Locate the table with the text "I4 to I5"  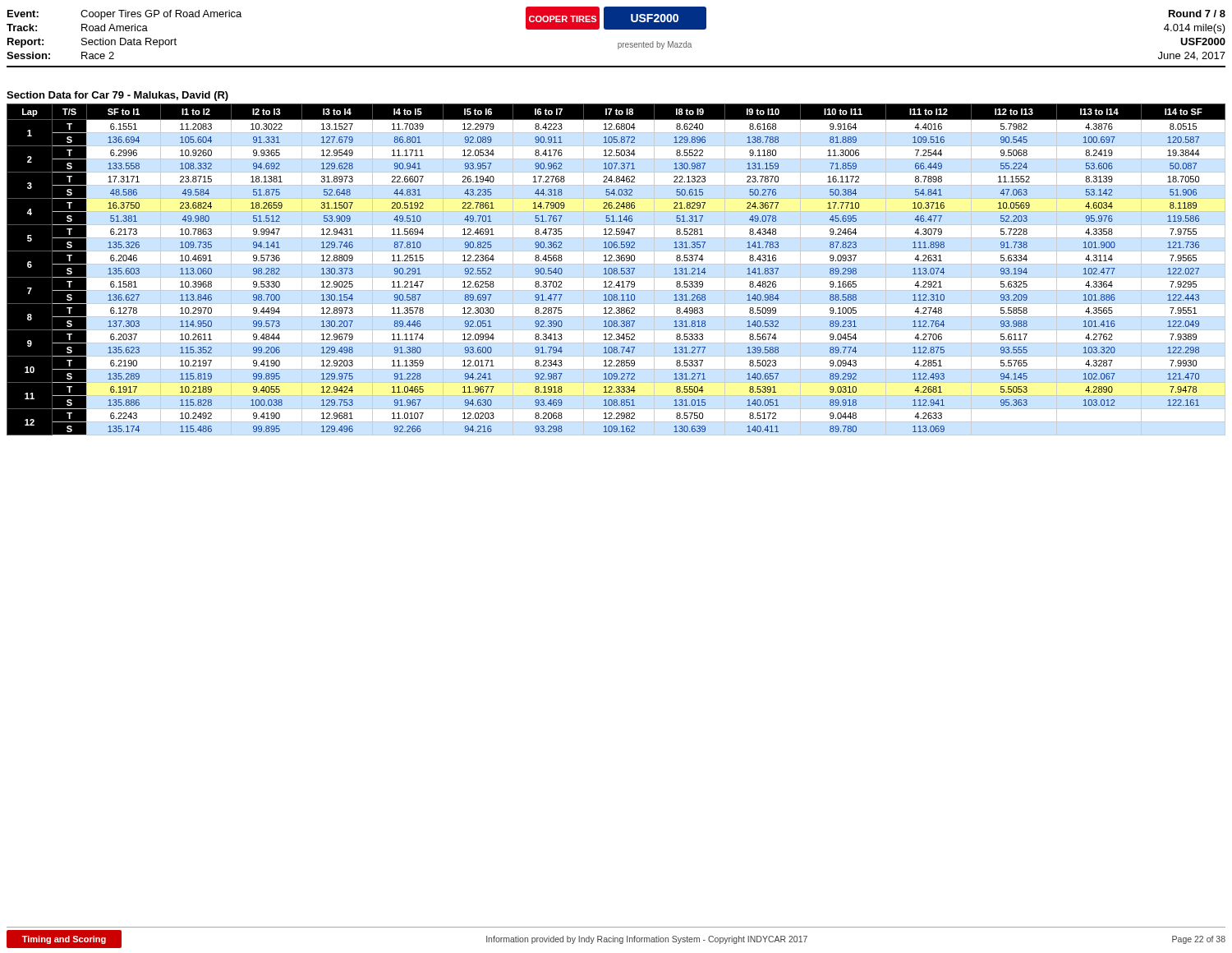pos(616,269)
